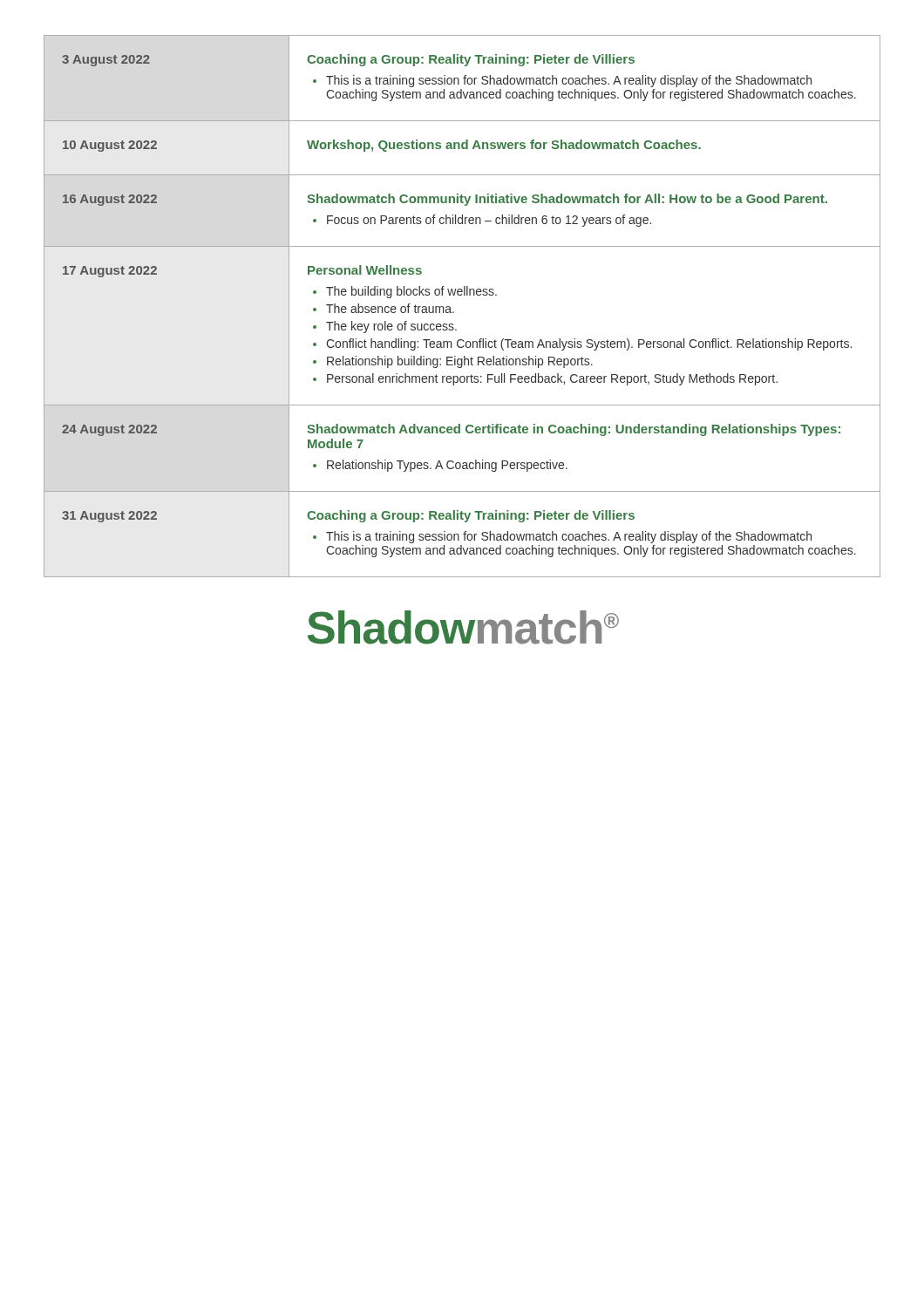
Task: Find the logo
Action: point(462,628)
